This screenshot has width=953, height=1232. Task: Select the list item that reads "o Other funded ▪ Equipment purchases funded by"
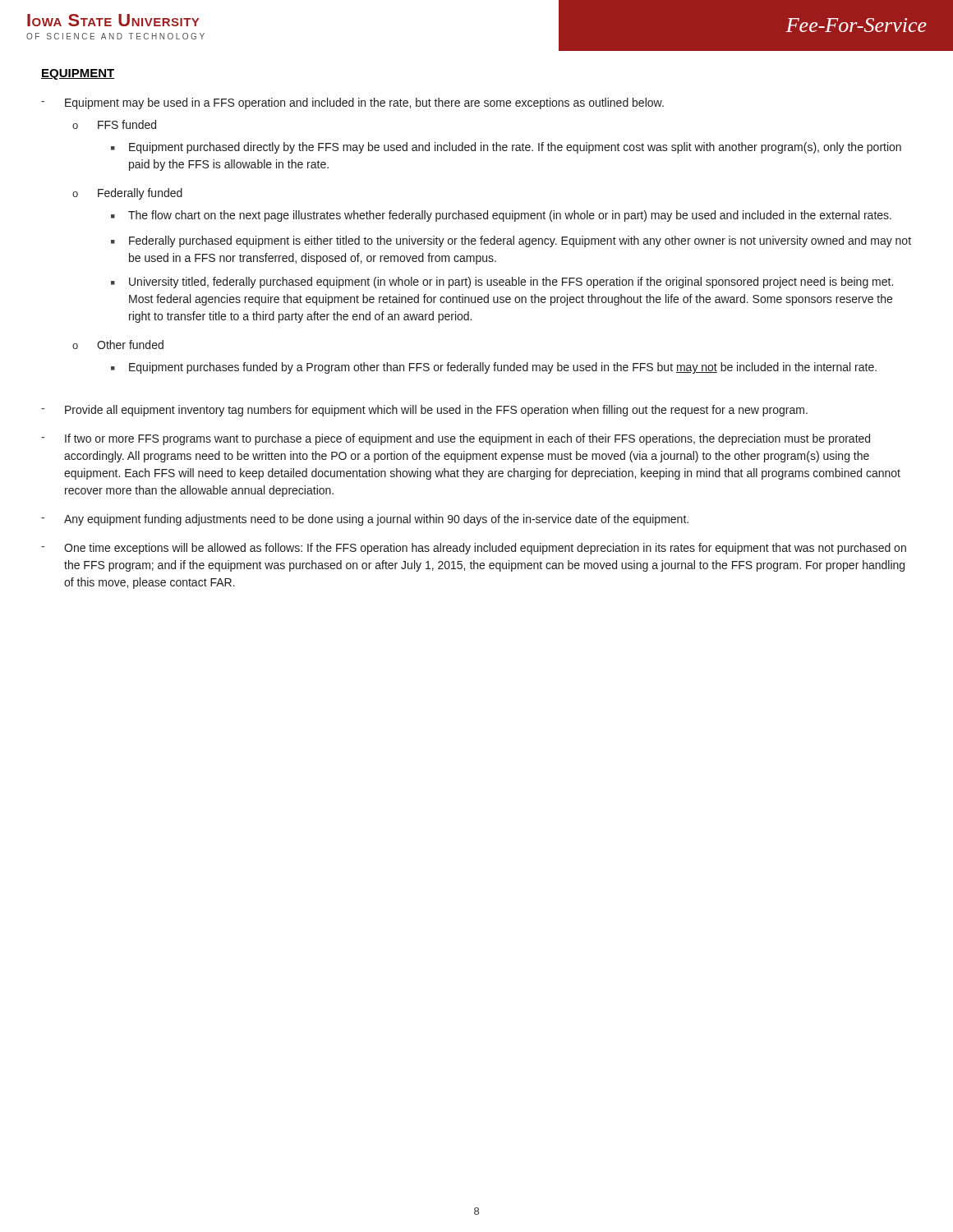click(x=492, y=361)
